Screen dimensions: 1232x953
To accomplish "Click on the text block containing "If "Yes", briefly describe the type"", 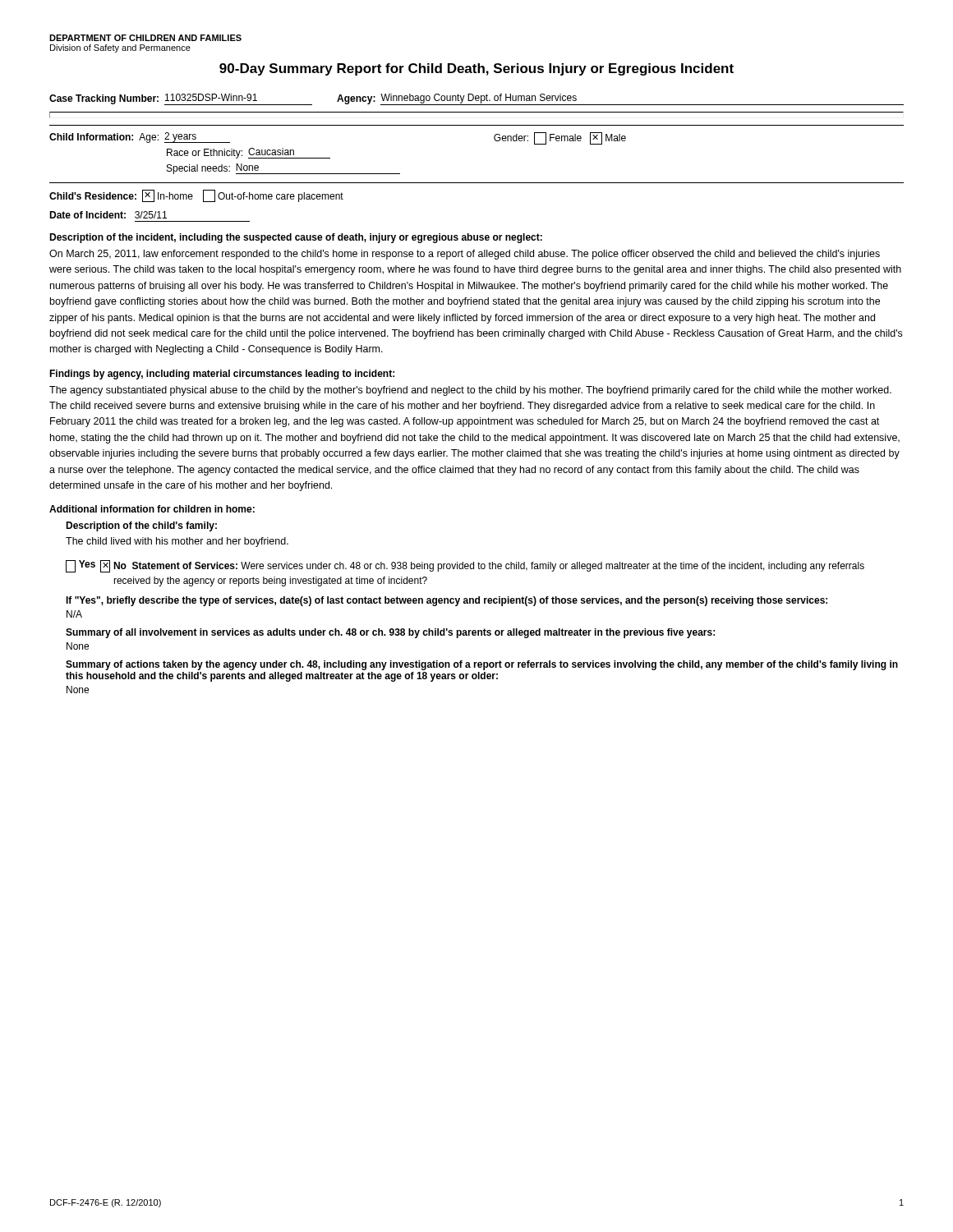I will coord(485,607).
